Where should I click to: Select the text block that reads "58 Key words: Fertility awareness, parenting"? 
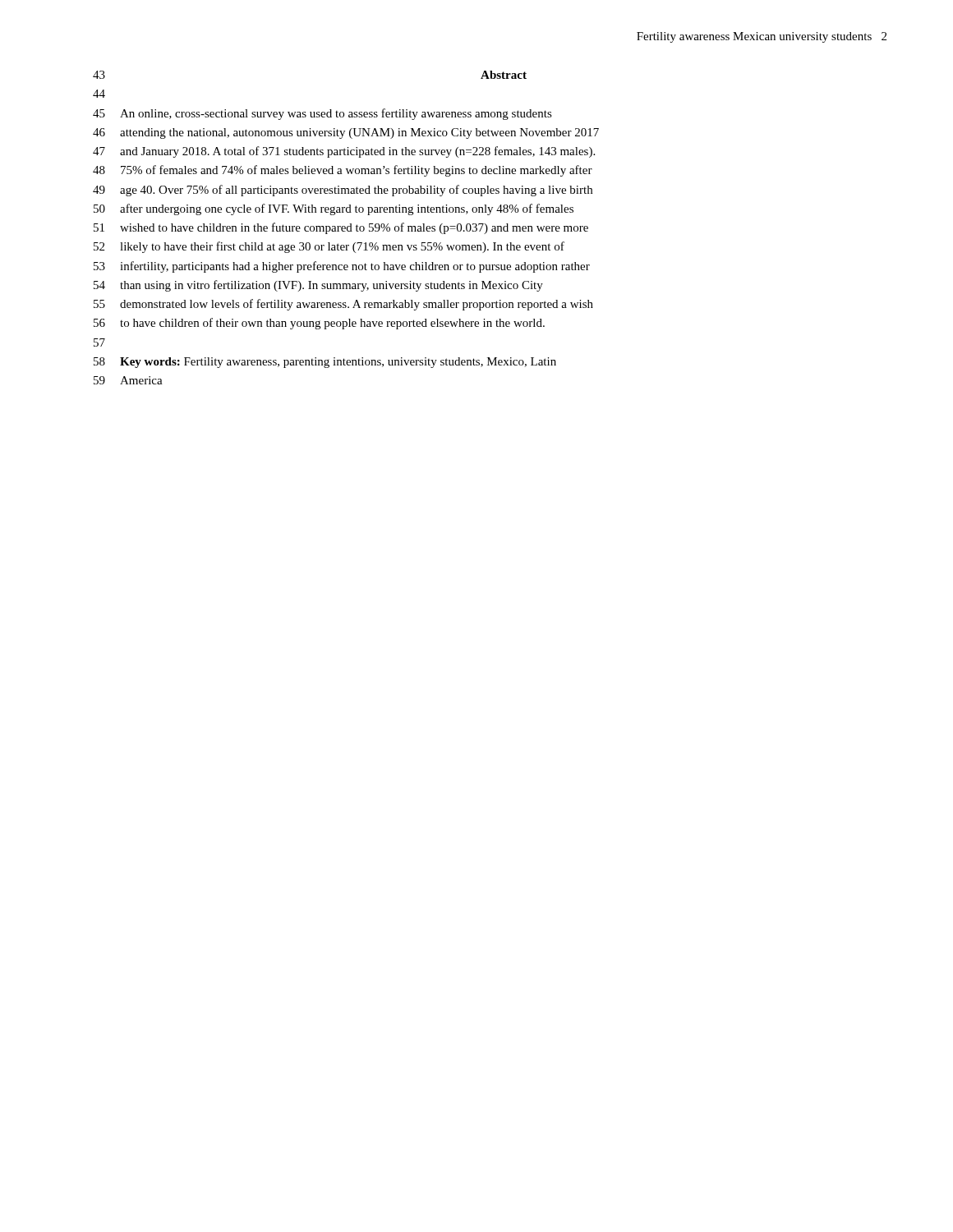[x=476, y=362]
